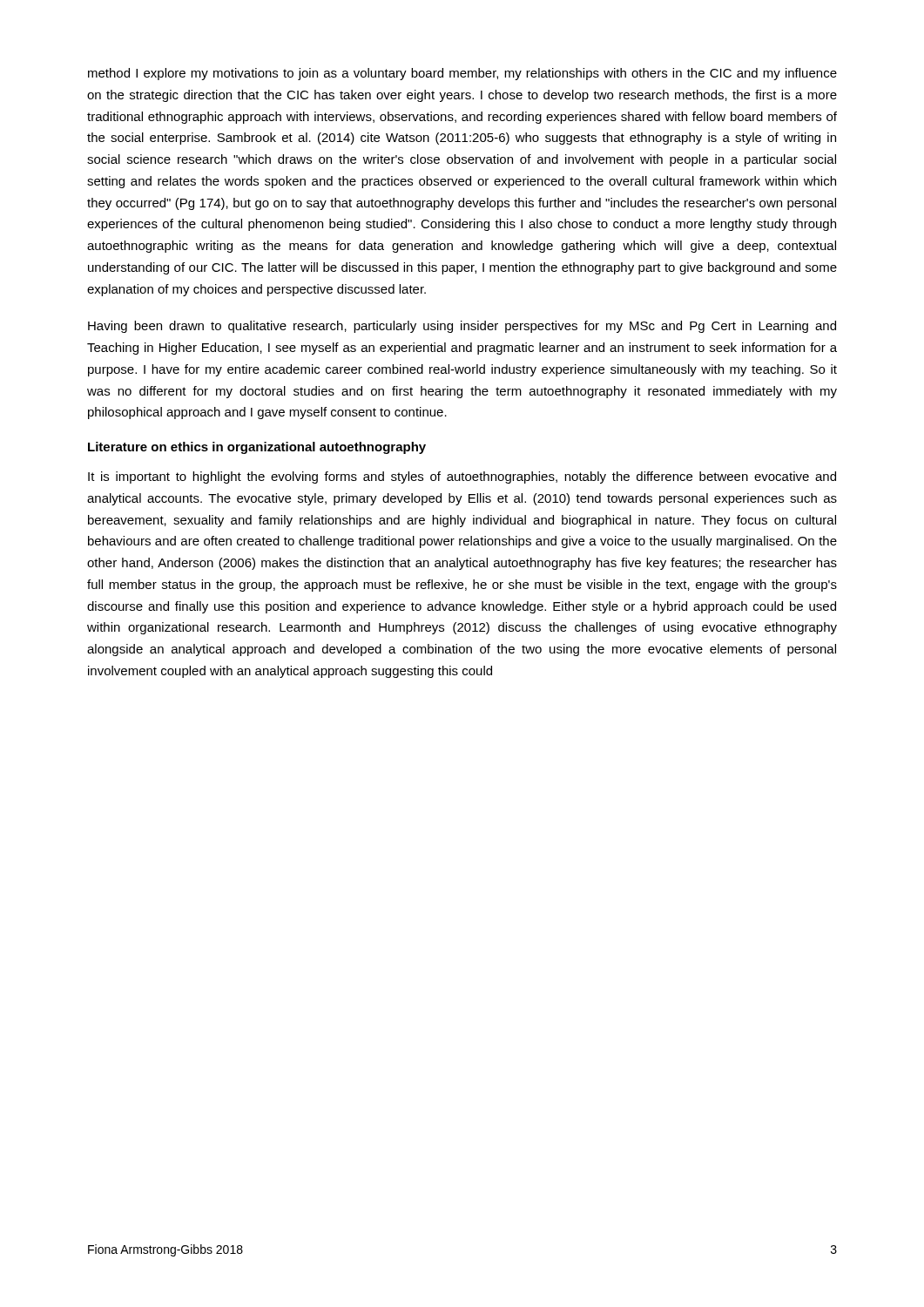
Task: Locate the block of text that opens with "It is important to highlight the evolving"
Action: (x=462, y=573)
